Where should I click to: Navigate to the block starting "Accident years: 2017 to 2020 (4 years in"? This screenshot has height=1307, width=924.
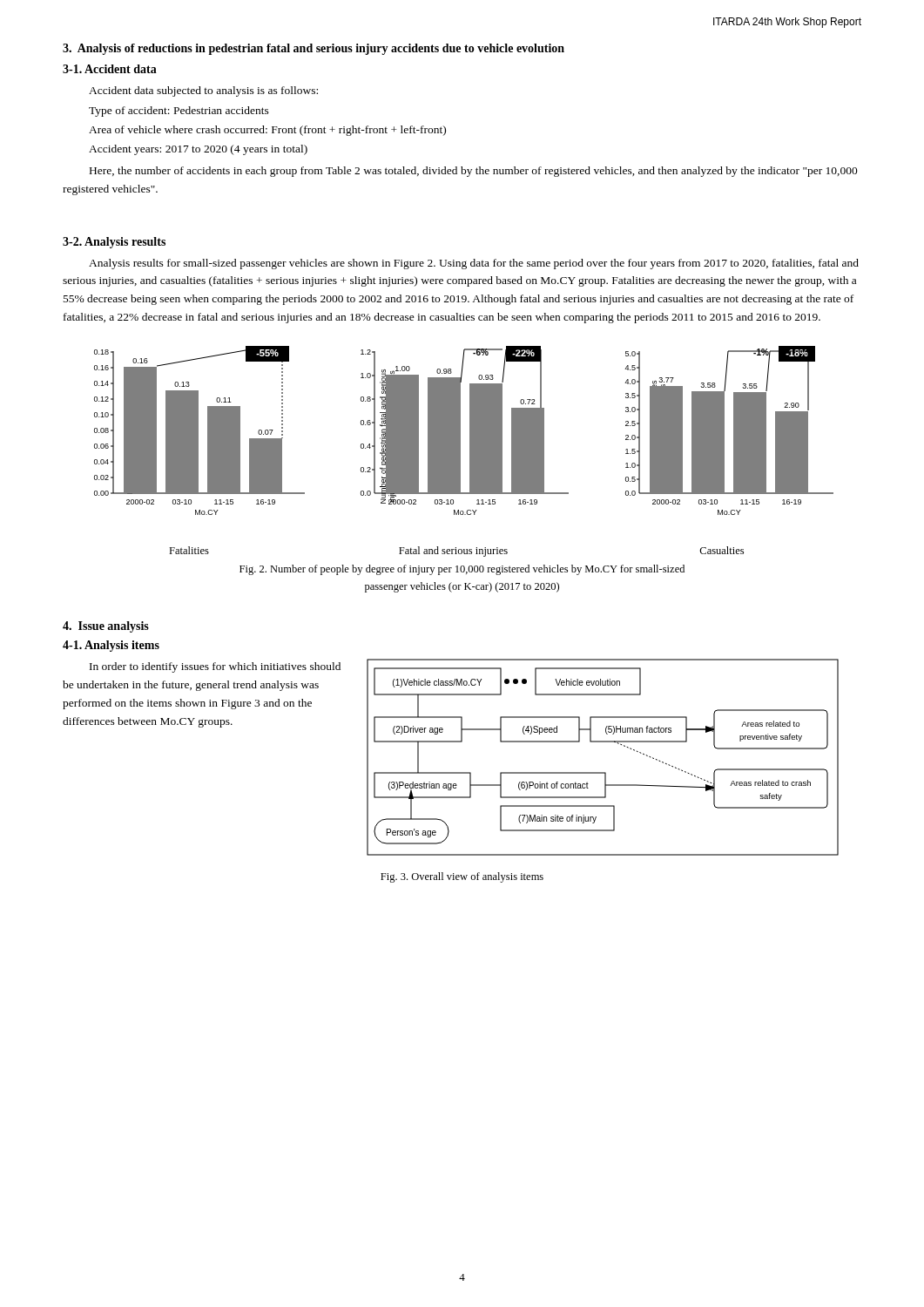point(198,148)
